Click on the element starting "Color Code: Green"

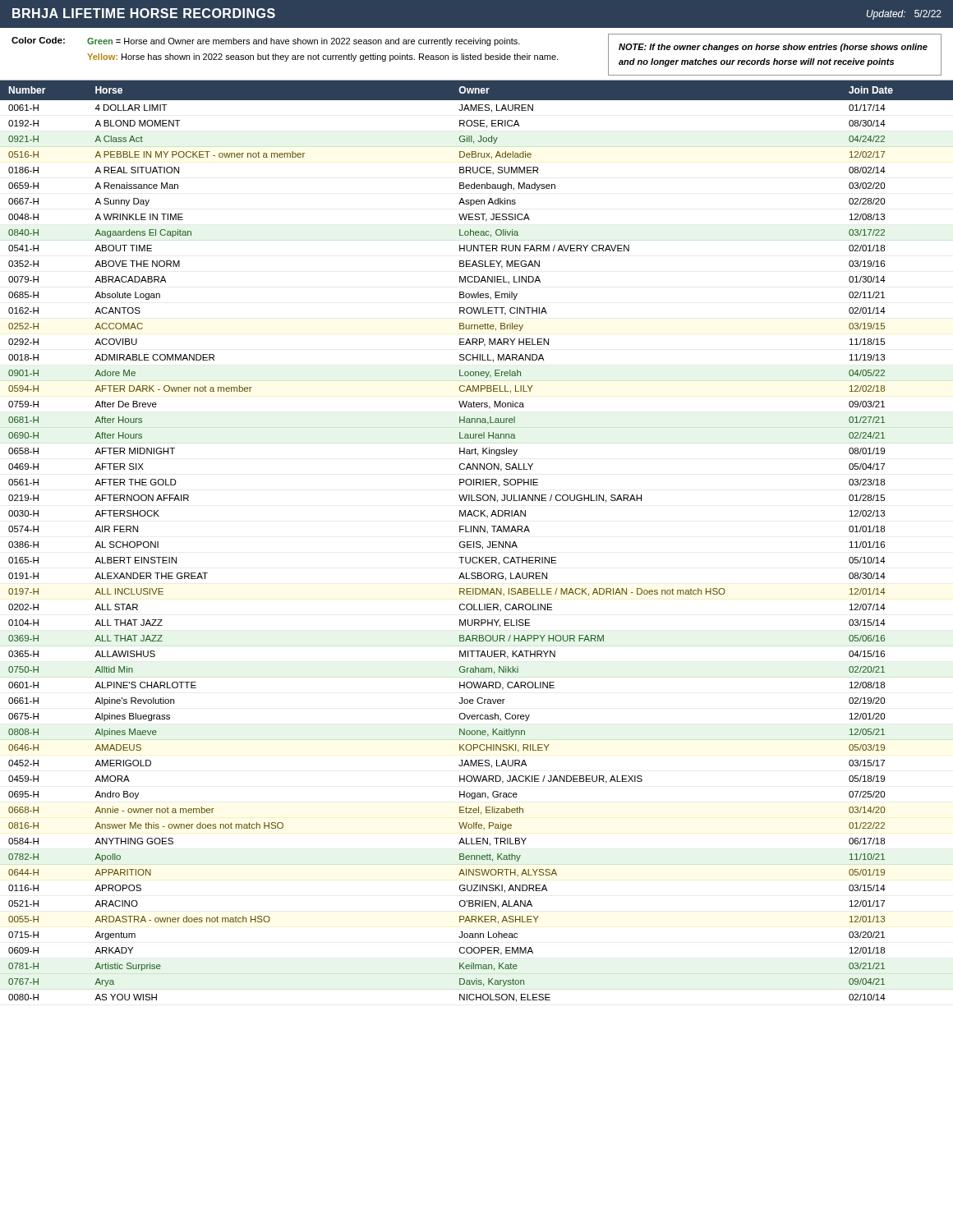coord(476,55)
